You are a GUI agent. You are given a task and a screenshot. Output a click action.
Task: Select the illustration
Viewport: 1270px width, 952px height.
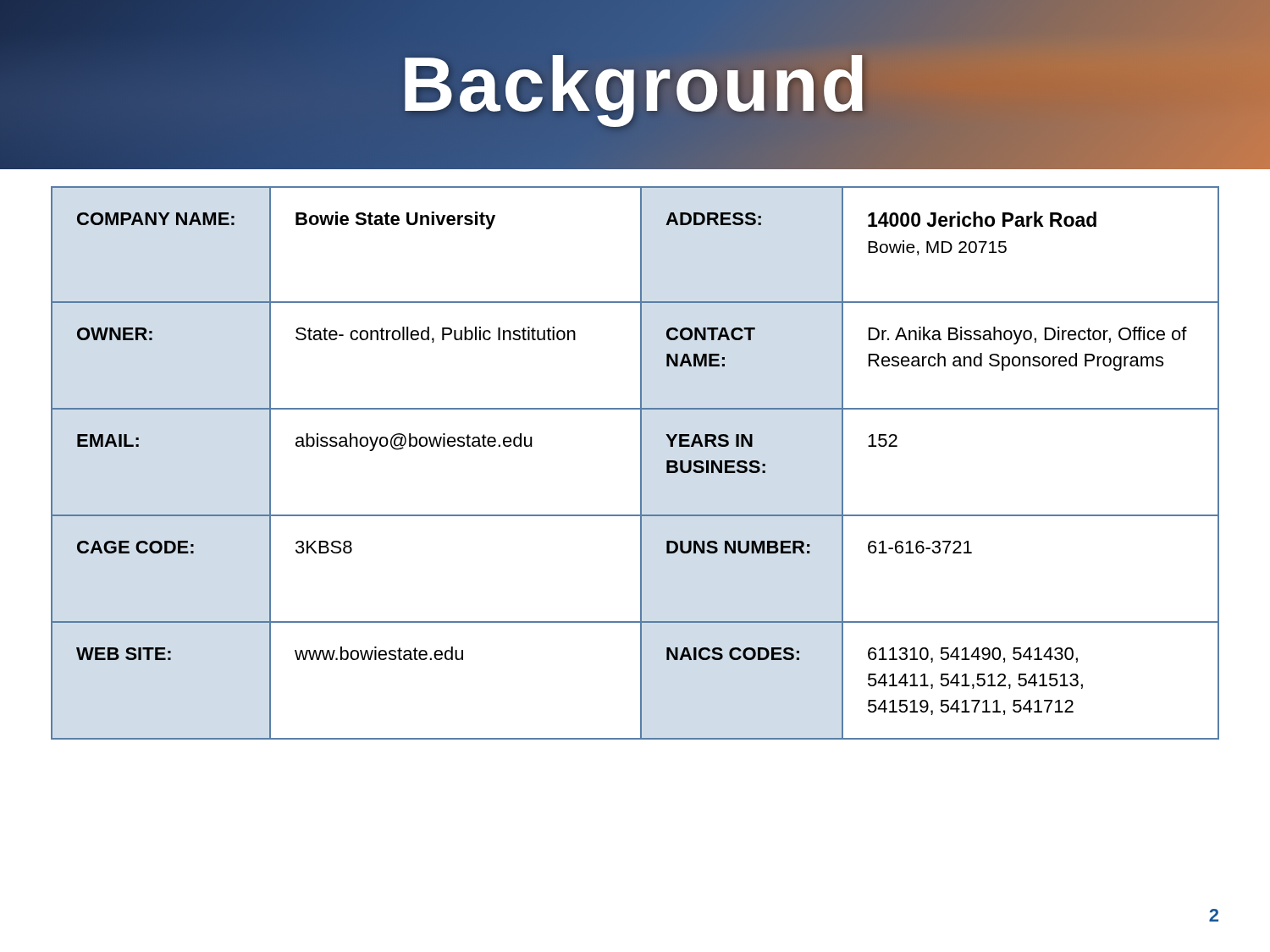[x=635, y=85]
